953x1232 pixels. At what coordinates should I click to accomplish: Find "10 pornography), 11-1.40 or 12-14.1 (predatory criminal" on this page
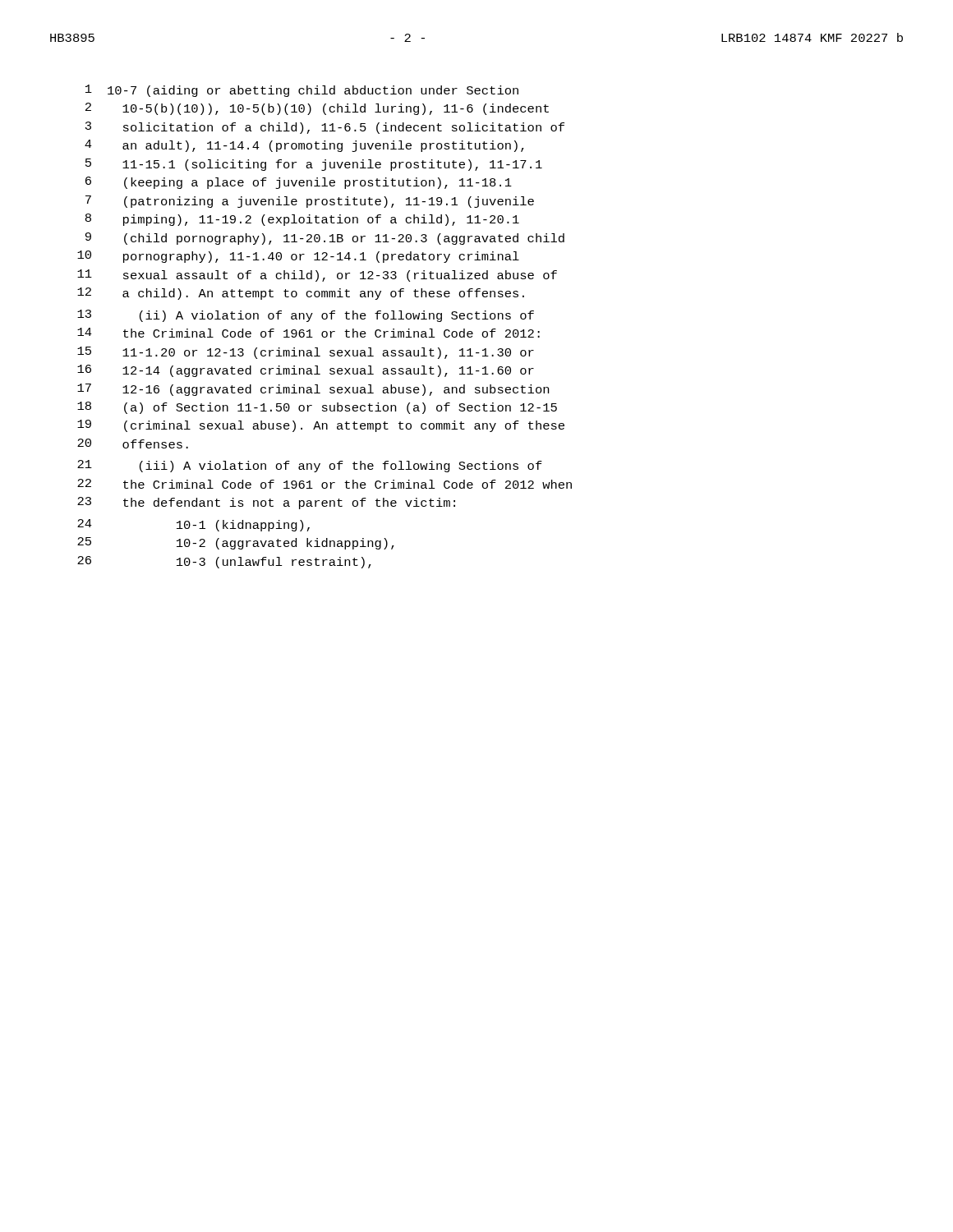click(x=476, y=257)
